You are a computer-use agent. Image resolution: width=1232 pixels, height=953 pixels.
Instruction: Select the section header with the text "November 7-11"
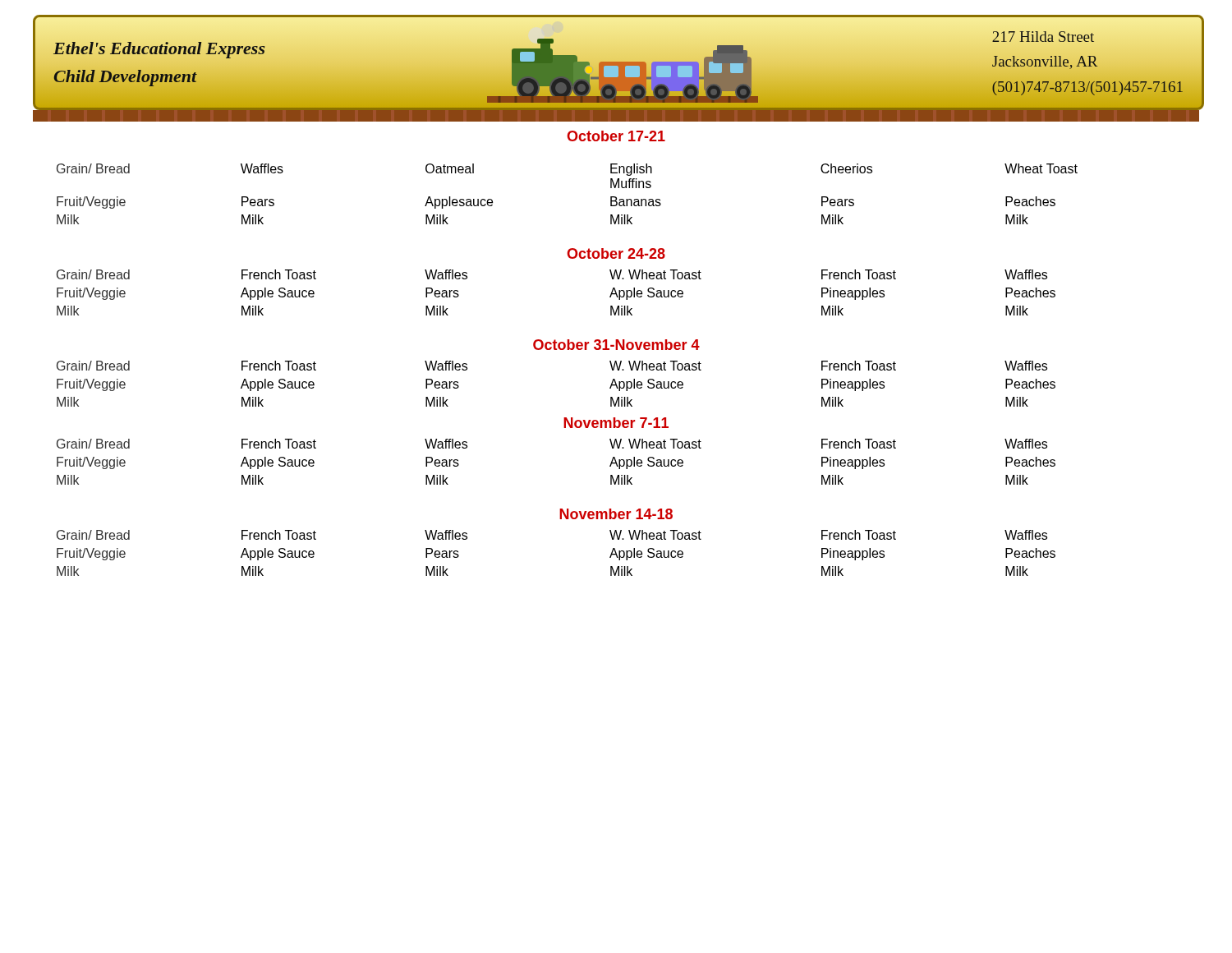click(x=616, y=423)
